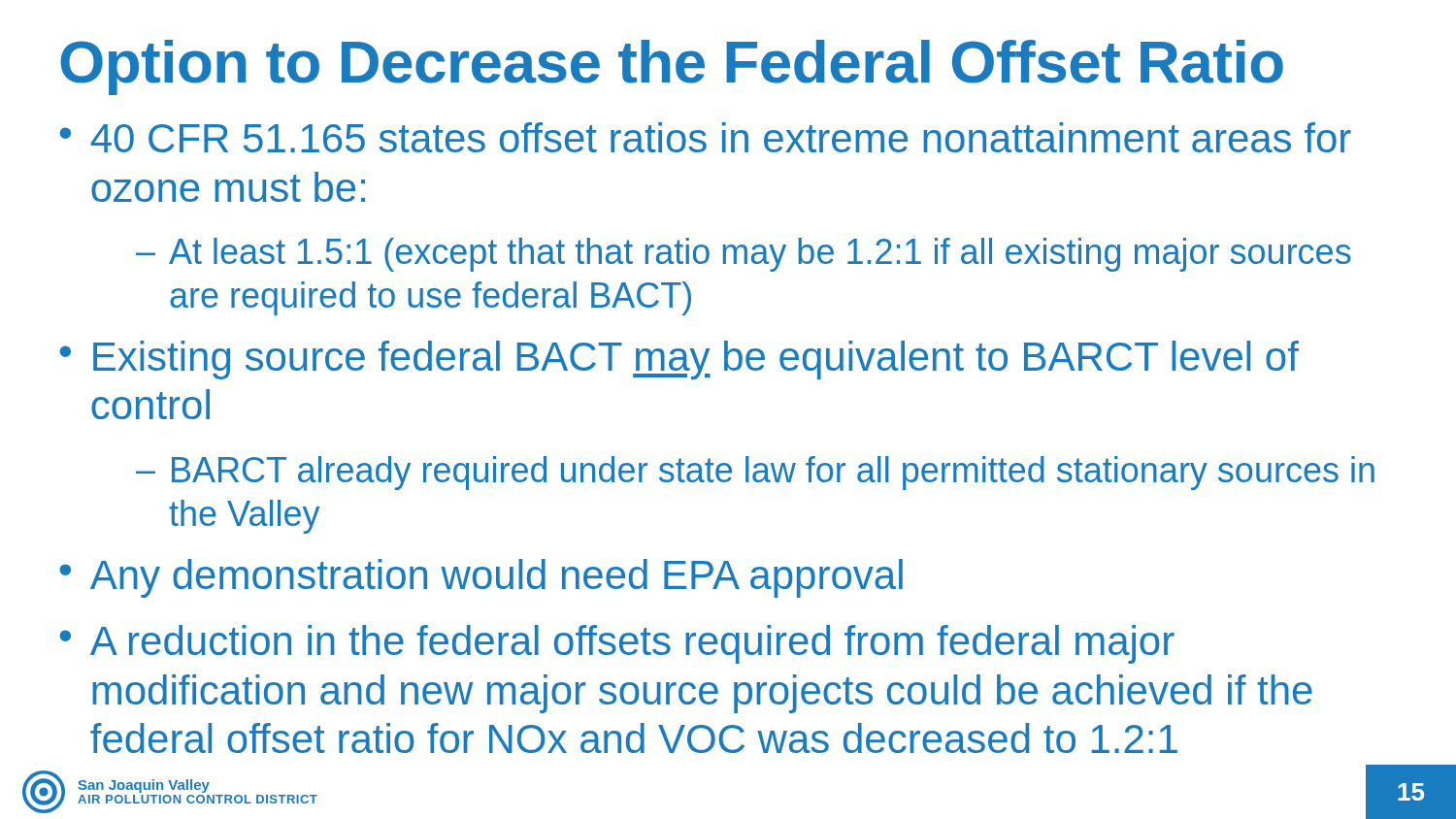Find the block on this page that starts "• 40 CFR 51.165"
This screenshot has height=819, width=1456.
point(728,164)
